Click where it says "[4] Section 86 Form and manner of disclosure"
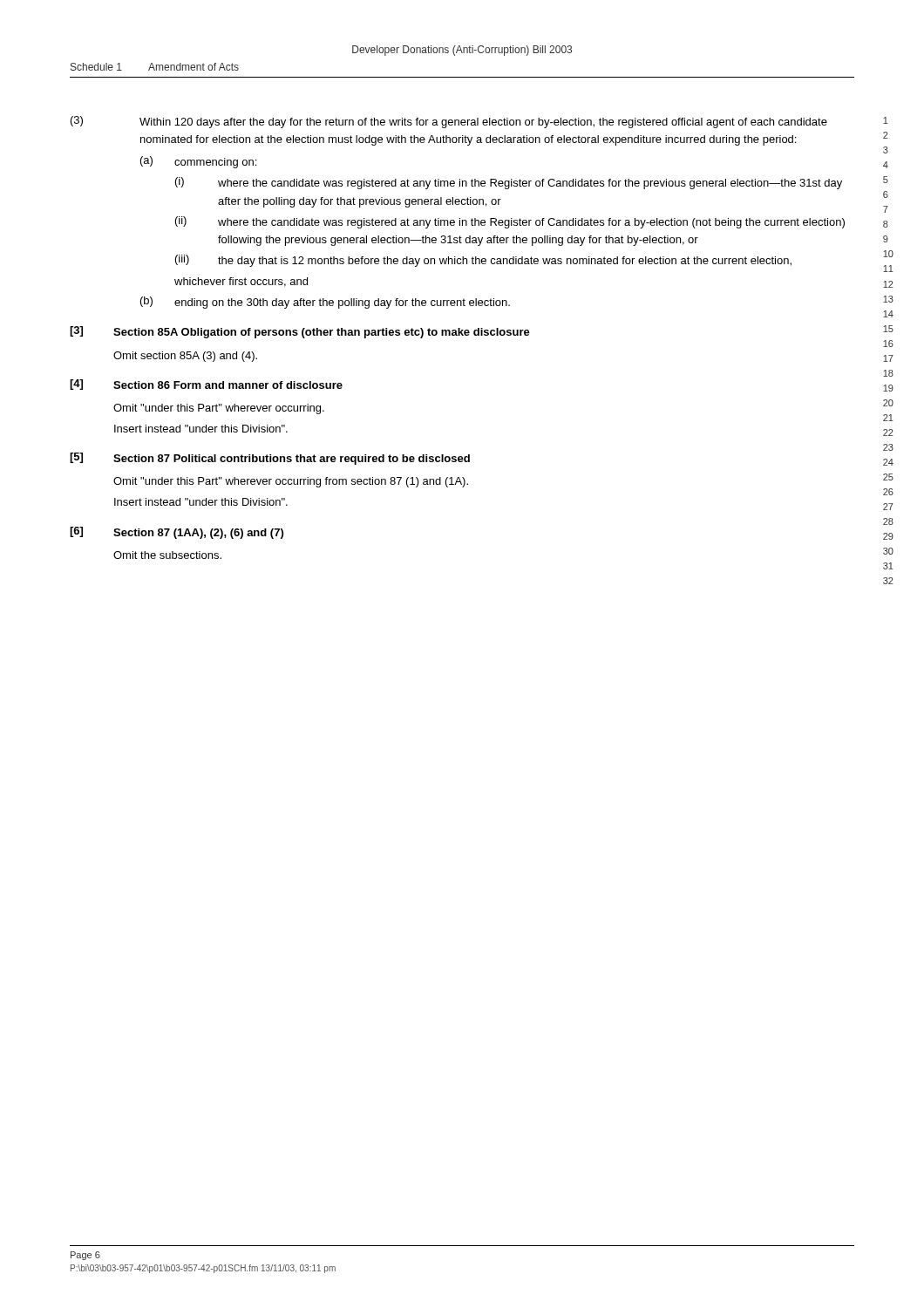The image size is (924, 1308). [x=206, y=385]
